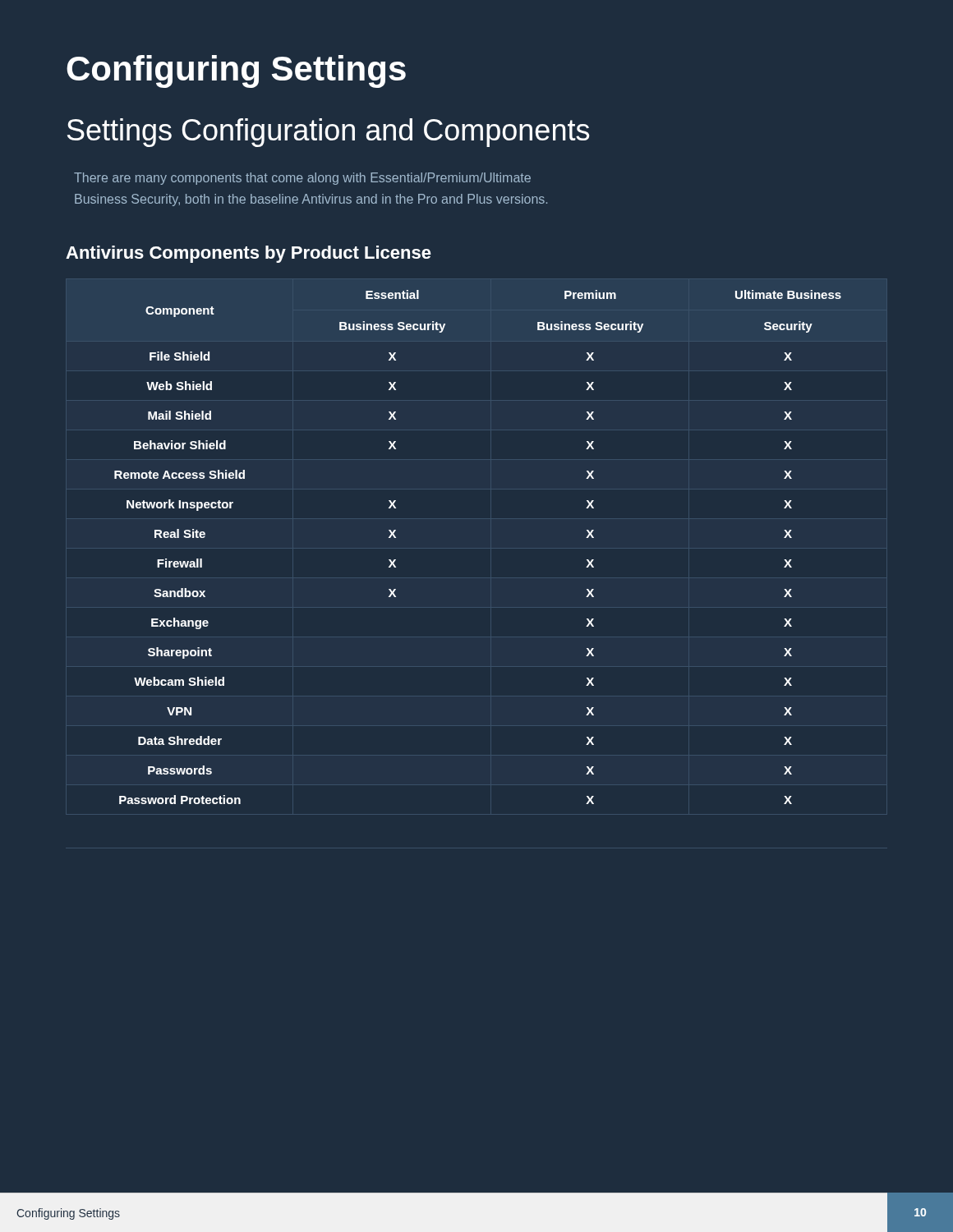Select the section header that says "Antivirus Components by Product"
This screenshot has height=1232, width=953.
(249, 254)
